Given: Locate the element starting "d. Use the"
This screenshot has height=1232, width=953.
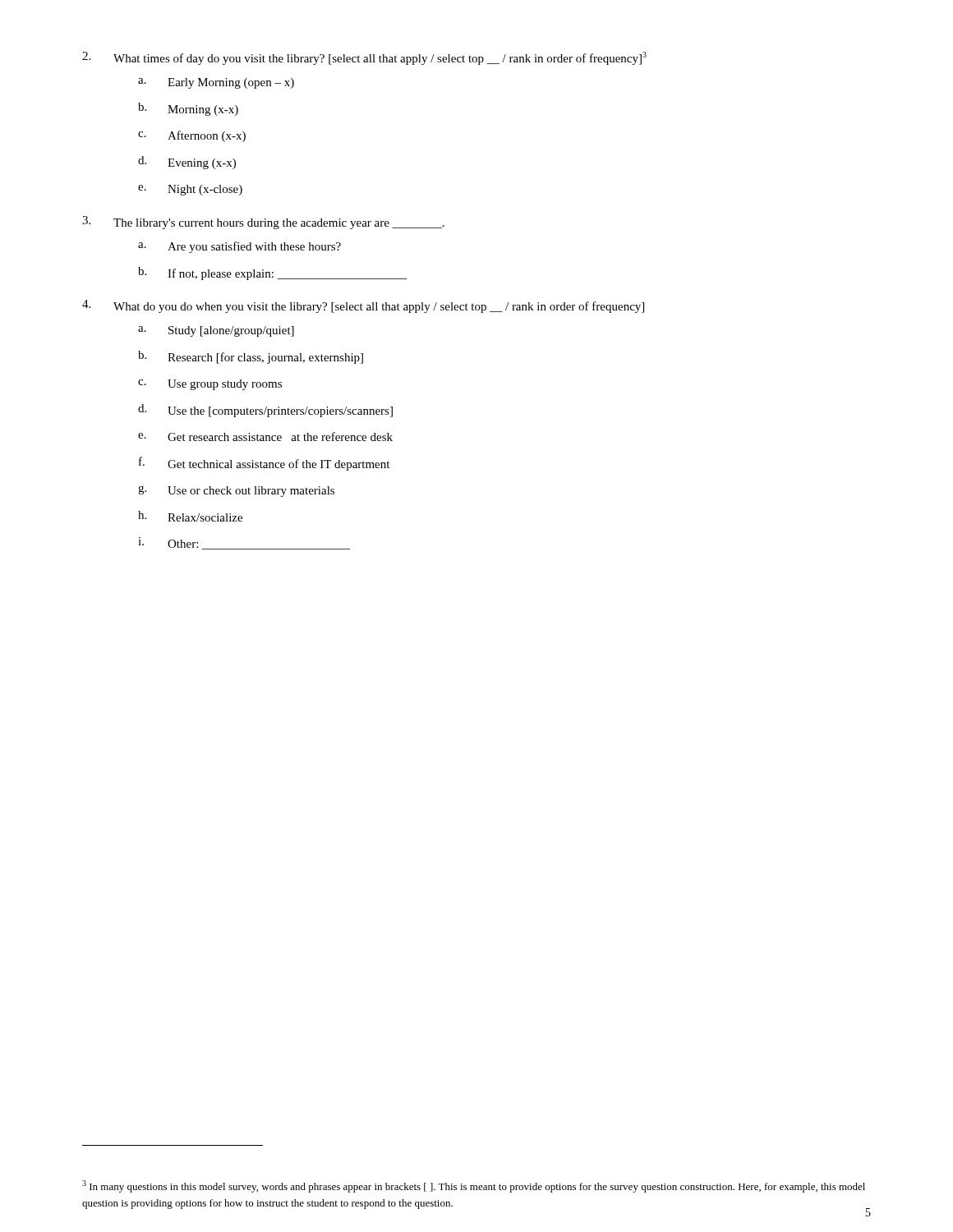Looking at the screenshot, I should [x=265, y=411].
